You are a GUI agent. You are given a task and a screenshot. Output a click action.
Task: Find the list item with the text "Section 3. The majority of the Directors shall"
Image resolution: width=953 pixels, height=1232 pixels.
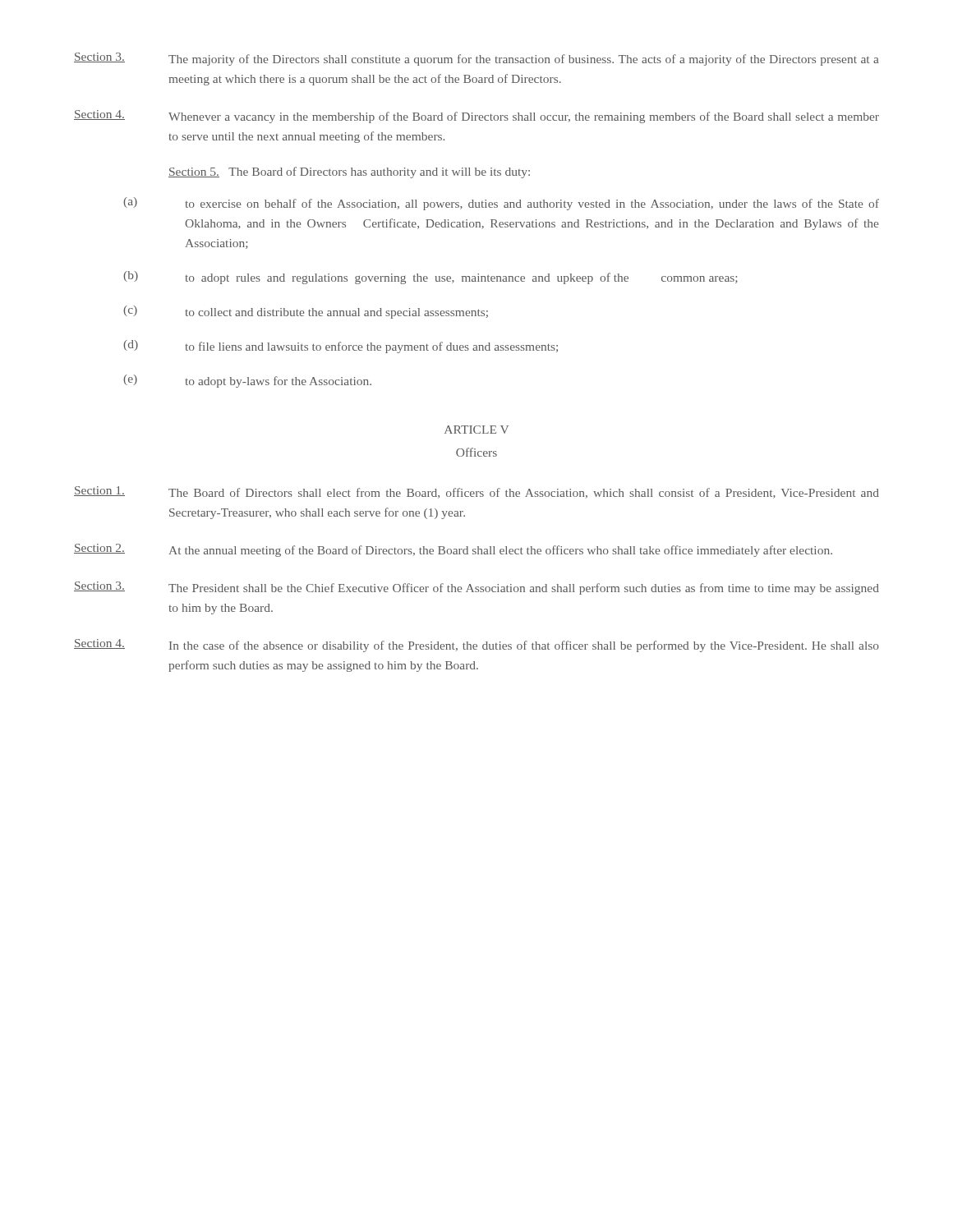pos(476,69)
